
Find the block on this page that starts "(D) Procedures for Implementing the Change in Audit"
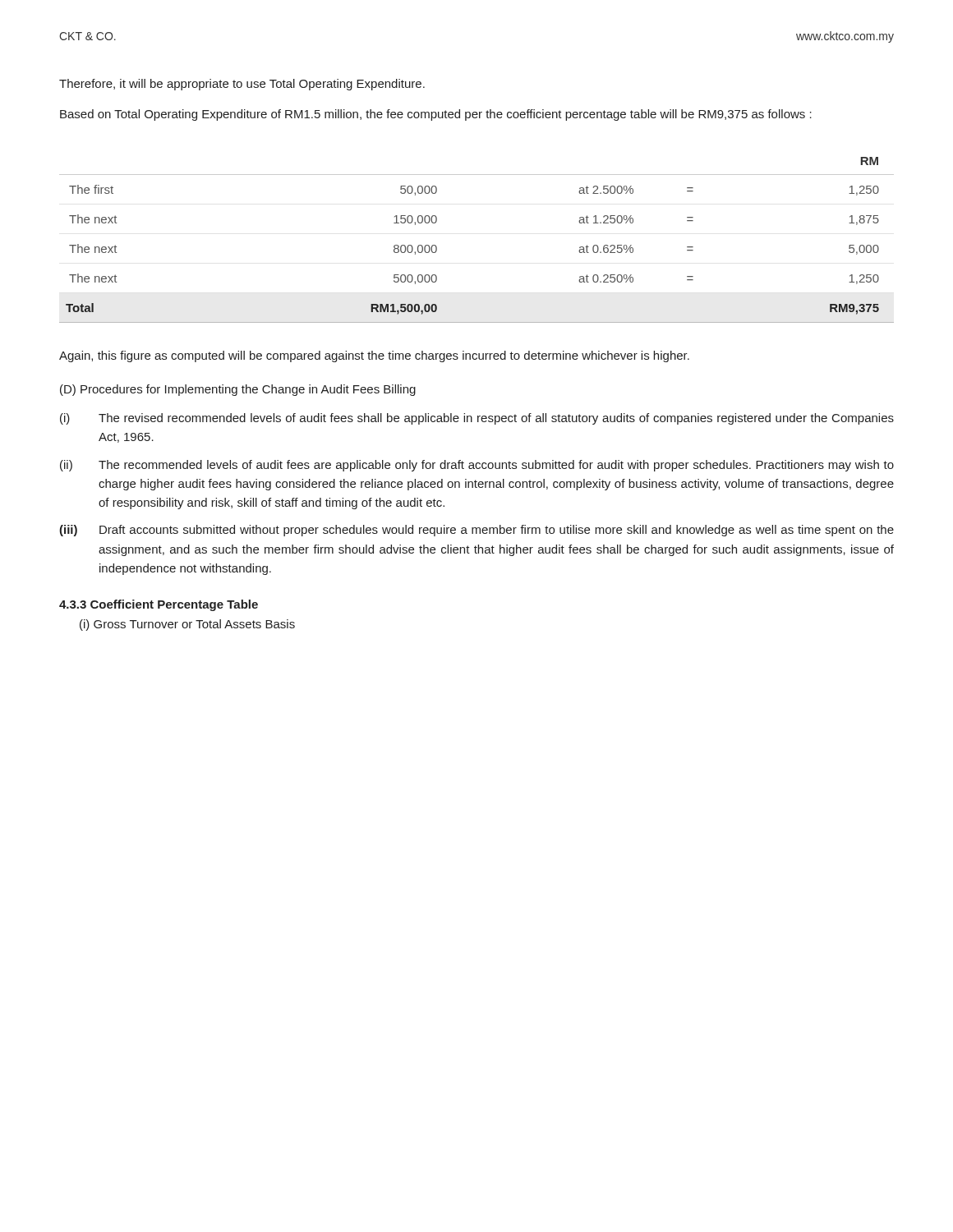click(238, 389)
